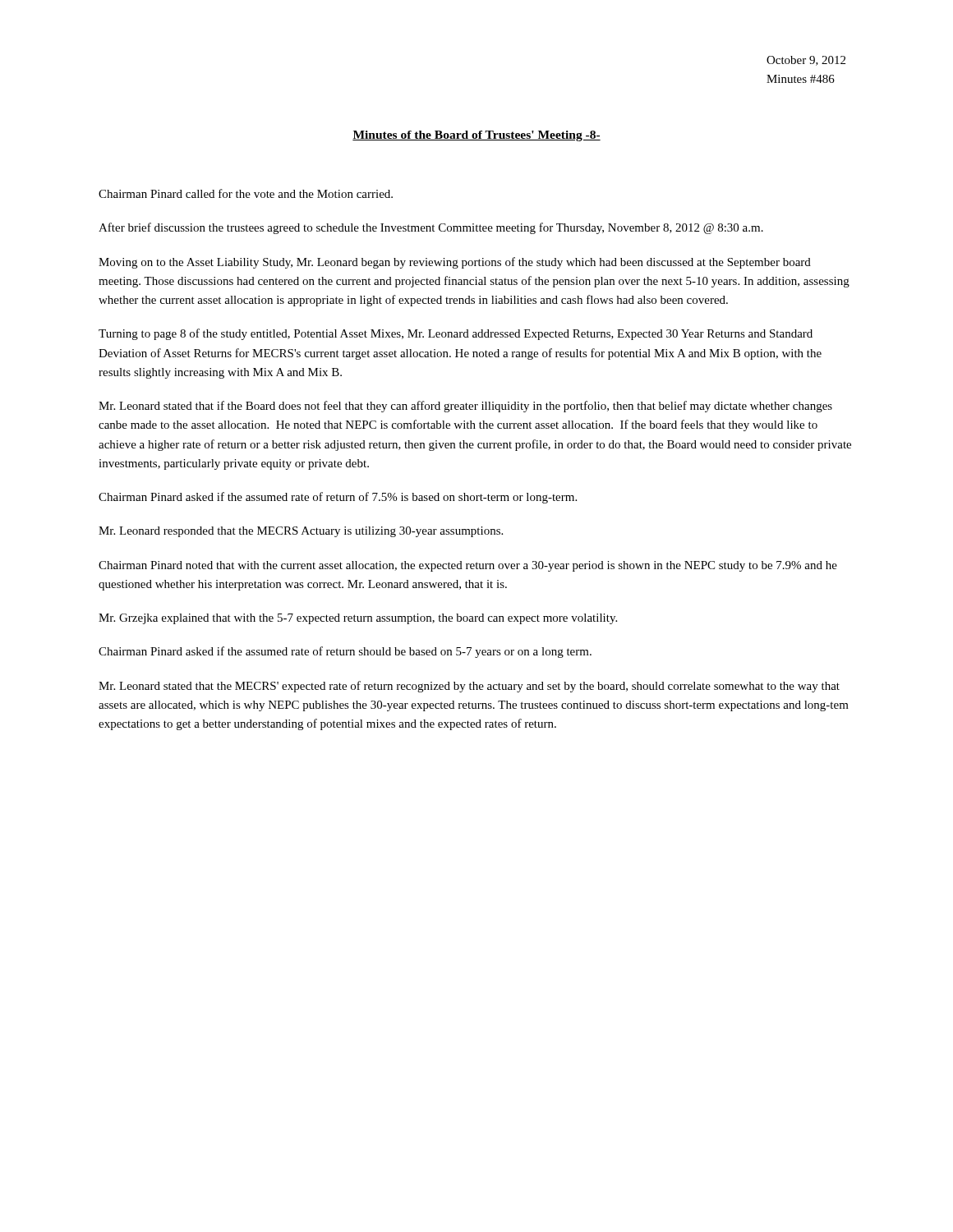Locate the block of text that opens with "Moving on to the Asset"
This screenshot has height=1232, width=953.
click(474, 281)
